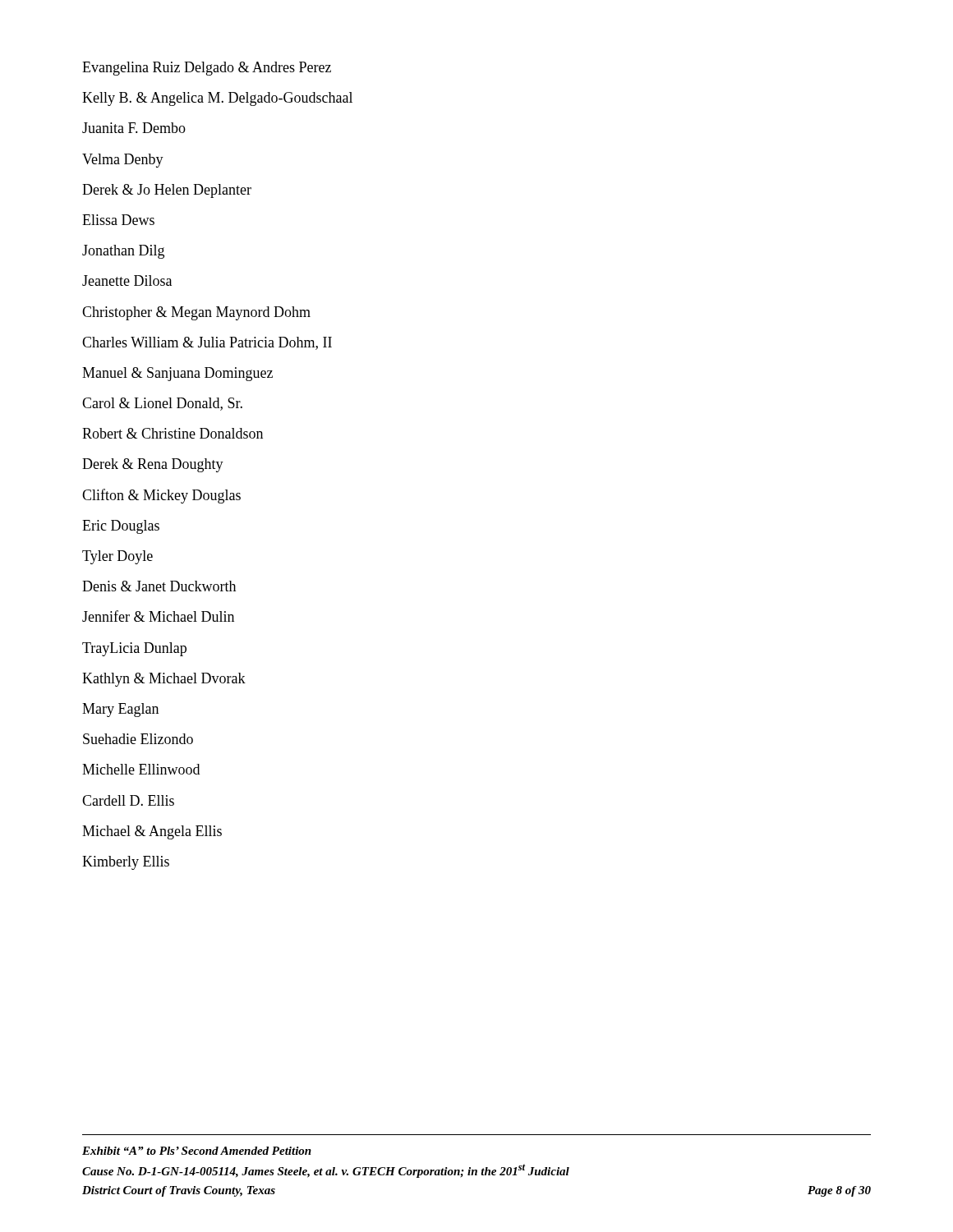Select the list item that reads "Kimberly Ellis"
This screenshot has height=1232, width=953.
pos(126,861)
